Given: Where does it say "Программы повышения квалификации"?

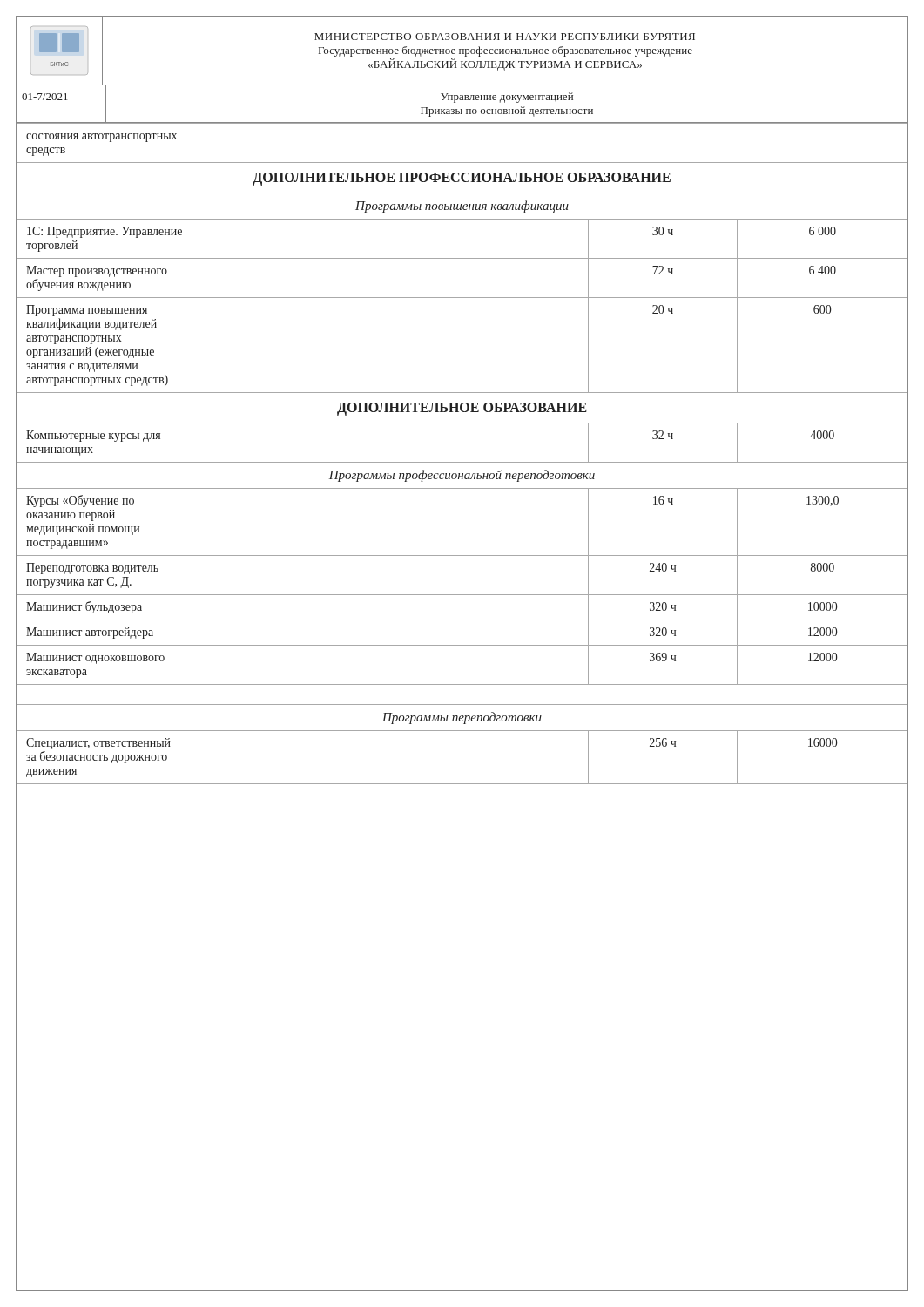Looking at the screenshot, I should pyautogui.click(x=462, y=206).
